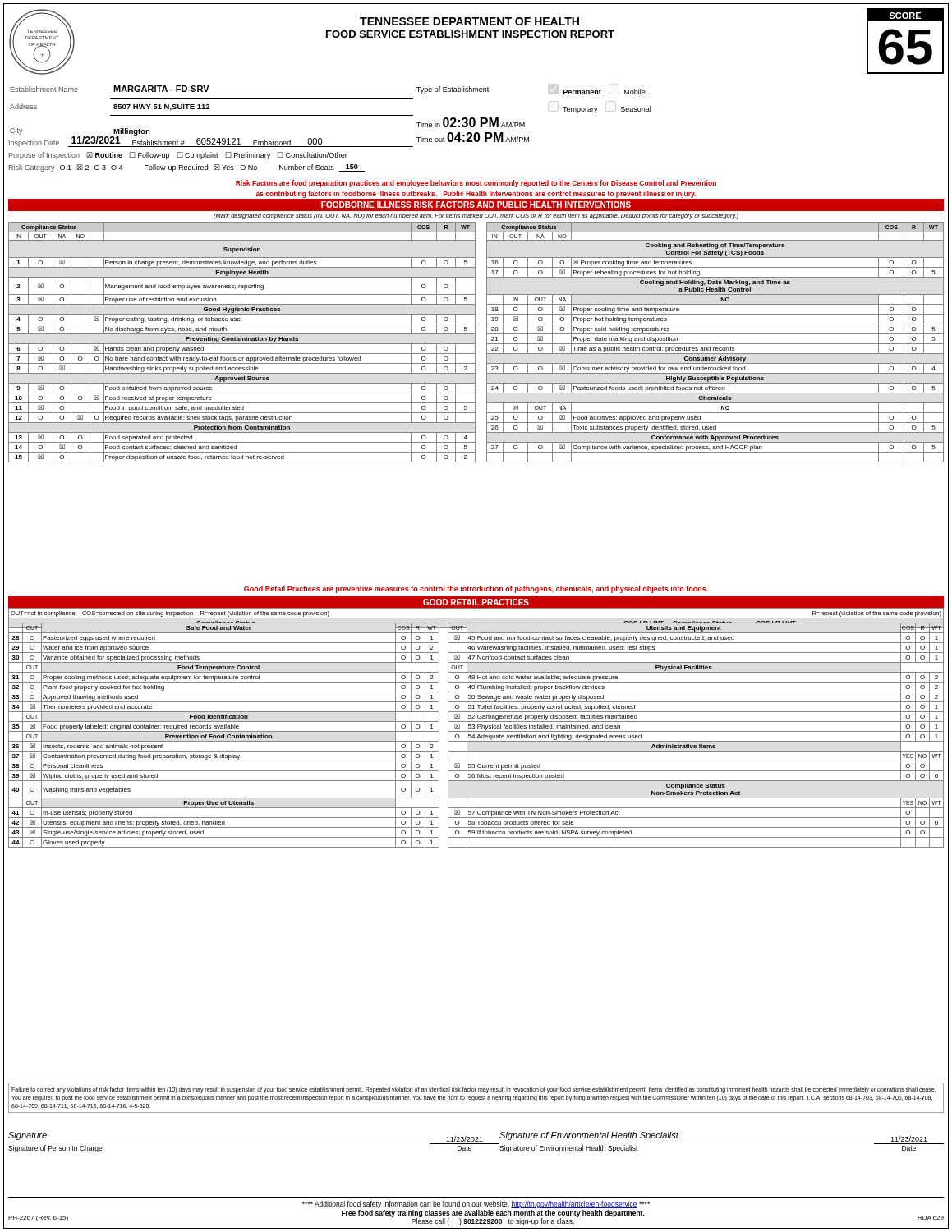Where is the passage that starts "Signature Signature of Person In Charge 11/23/2021"?
Image resolution: width=952 pixels, height=1232 pixels.
476,1141
